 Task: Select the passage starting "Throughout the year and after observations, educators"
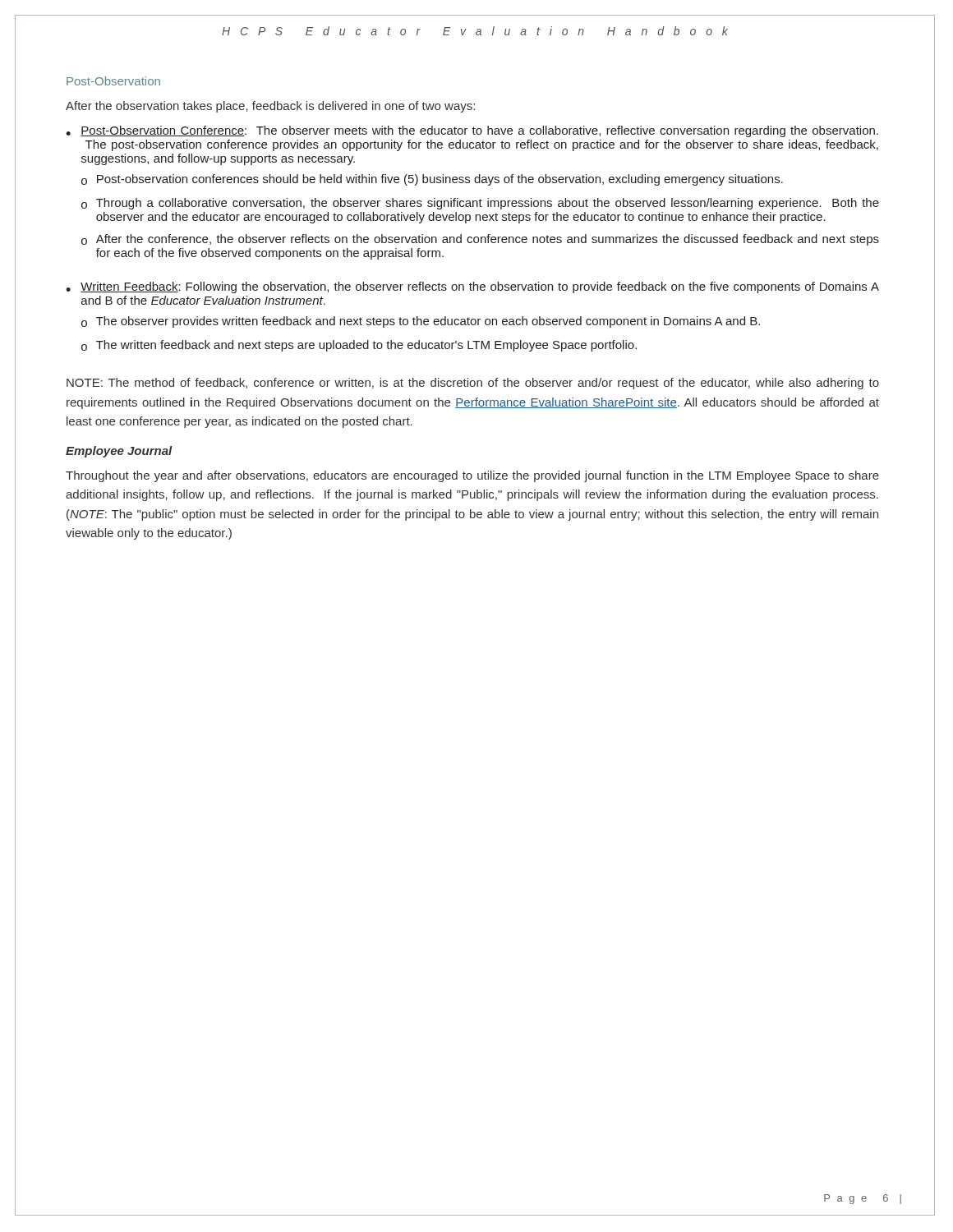(472, 504)
